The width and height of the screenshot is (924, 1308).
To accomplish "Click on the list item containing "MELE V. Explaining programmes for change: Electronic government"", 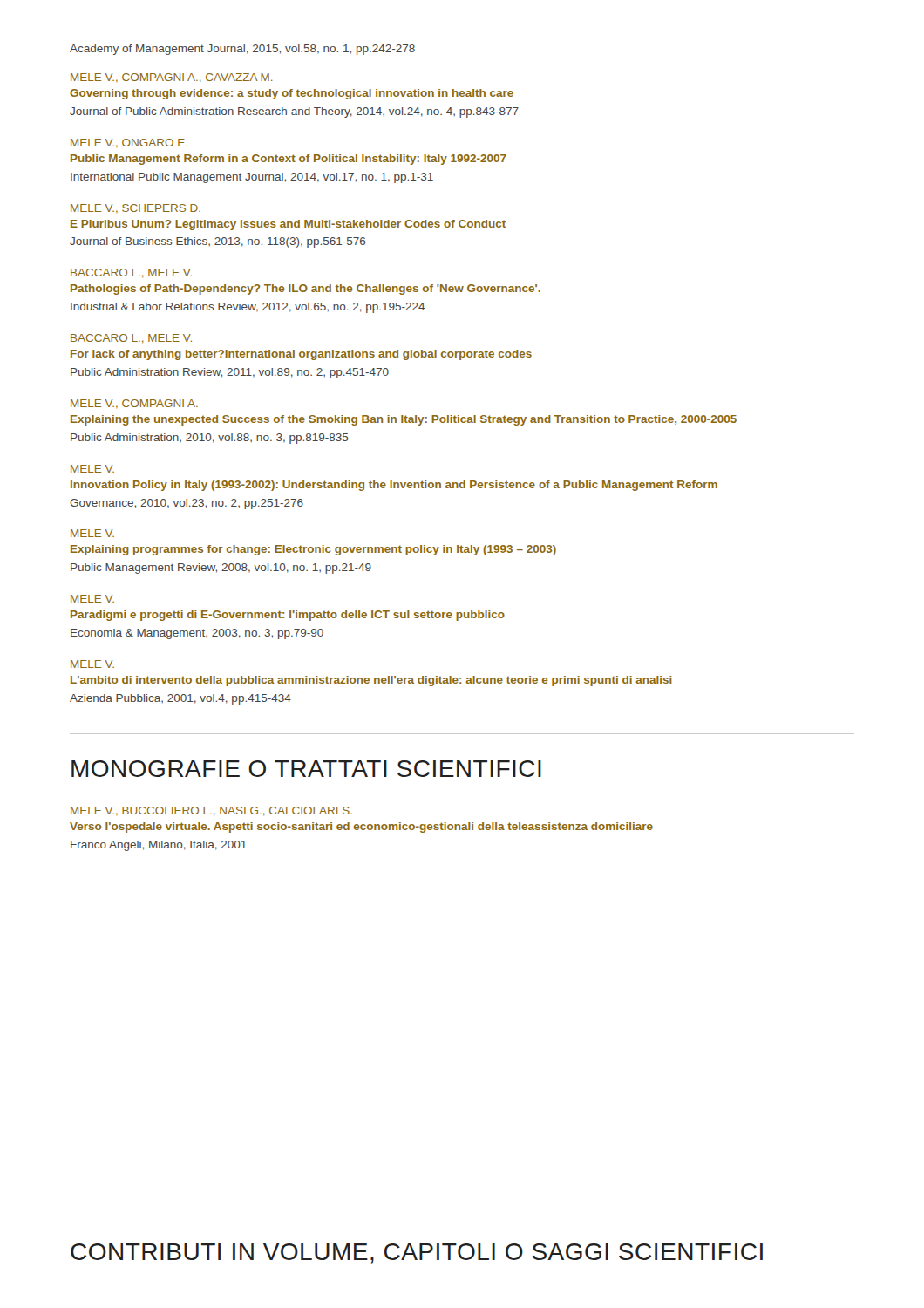I will (462, 552).
